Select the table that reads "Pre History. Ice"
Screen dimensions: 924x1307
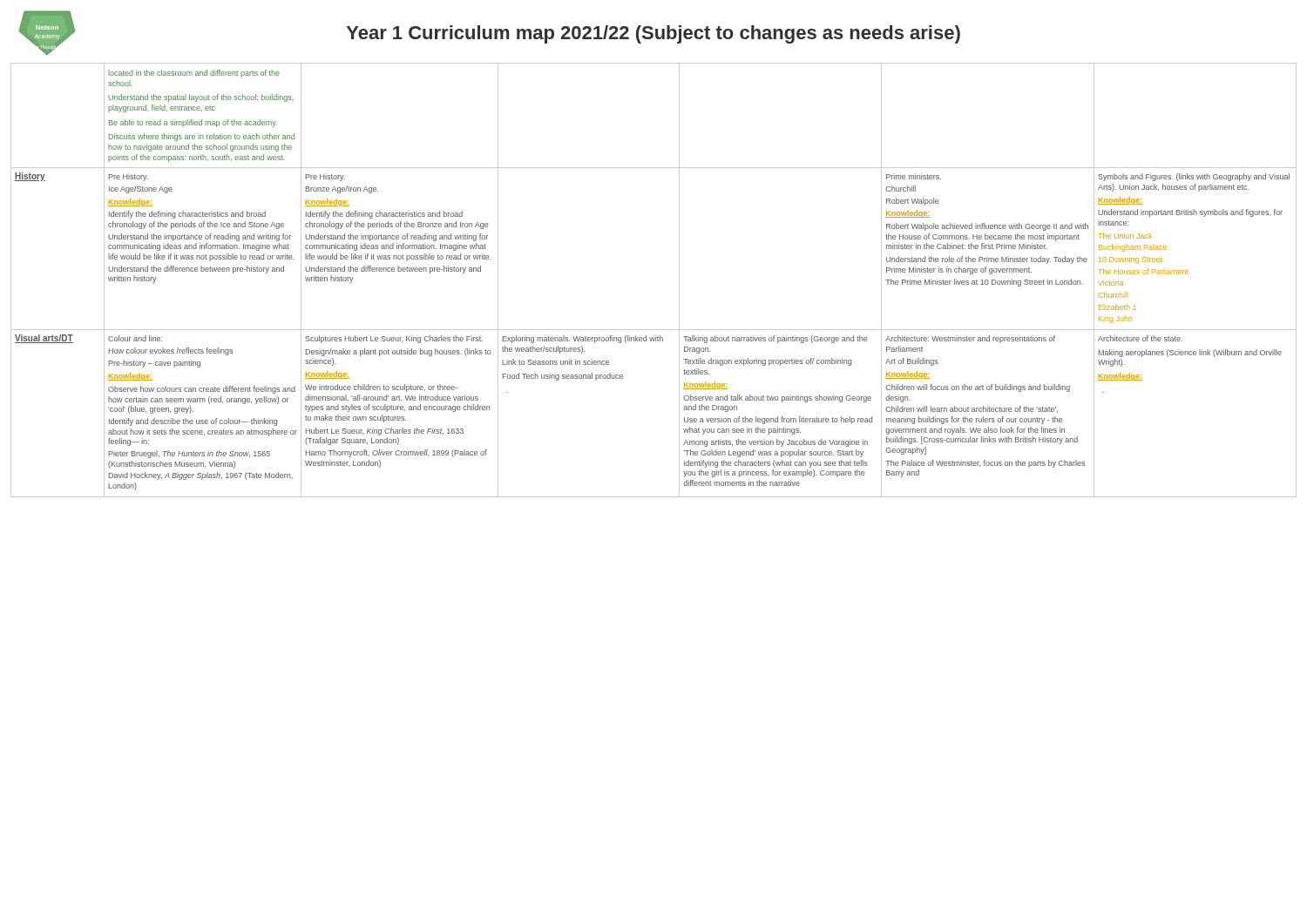[x=654, y=280]
